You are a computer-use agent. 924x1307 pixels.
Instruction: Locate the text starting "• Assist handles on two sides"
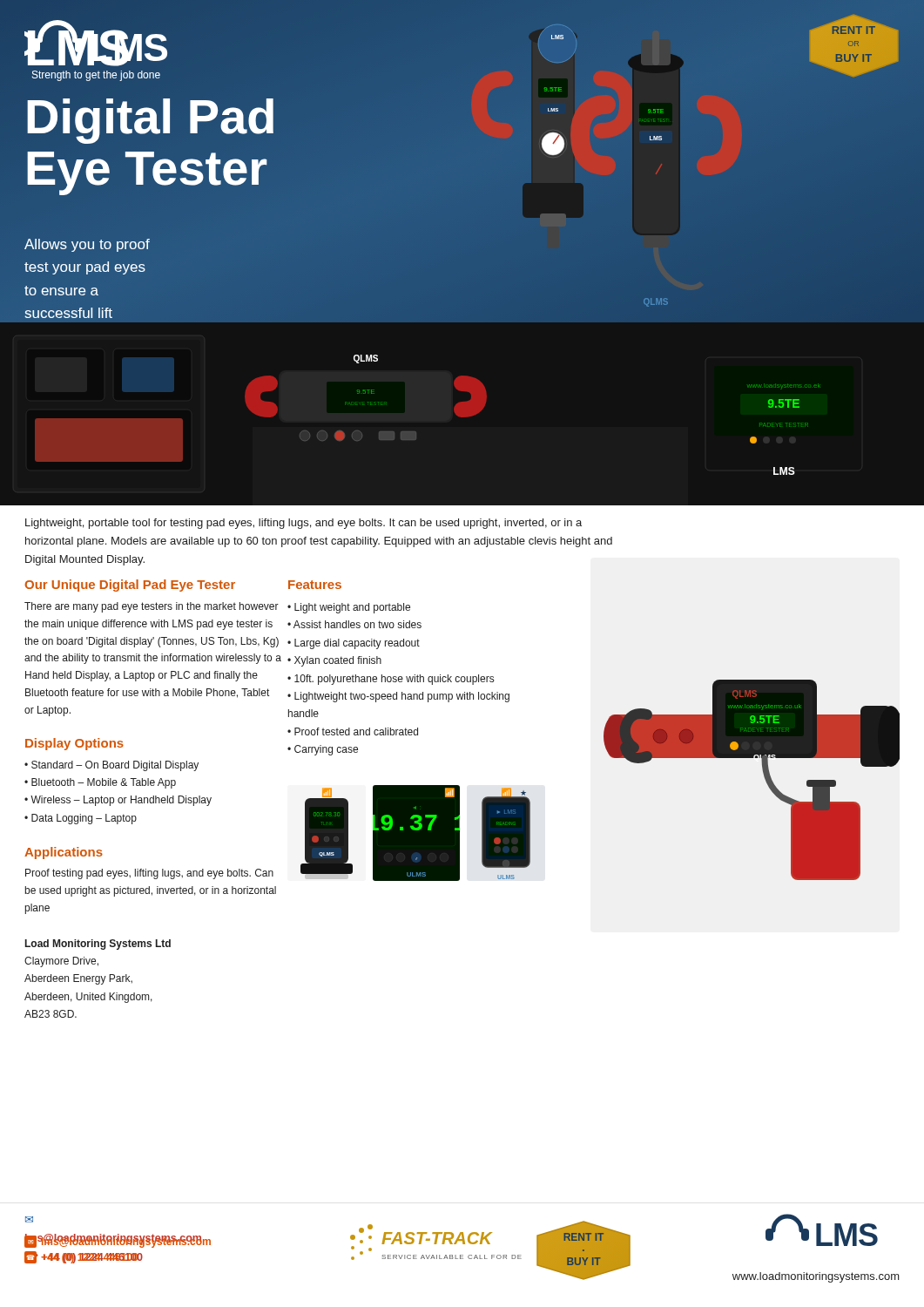pos(355,625)
